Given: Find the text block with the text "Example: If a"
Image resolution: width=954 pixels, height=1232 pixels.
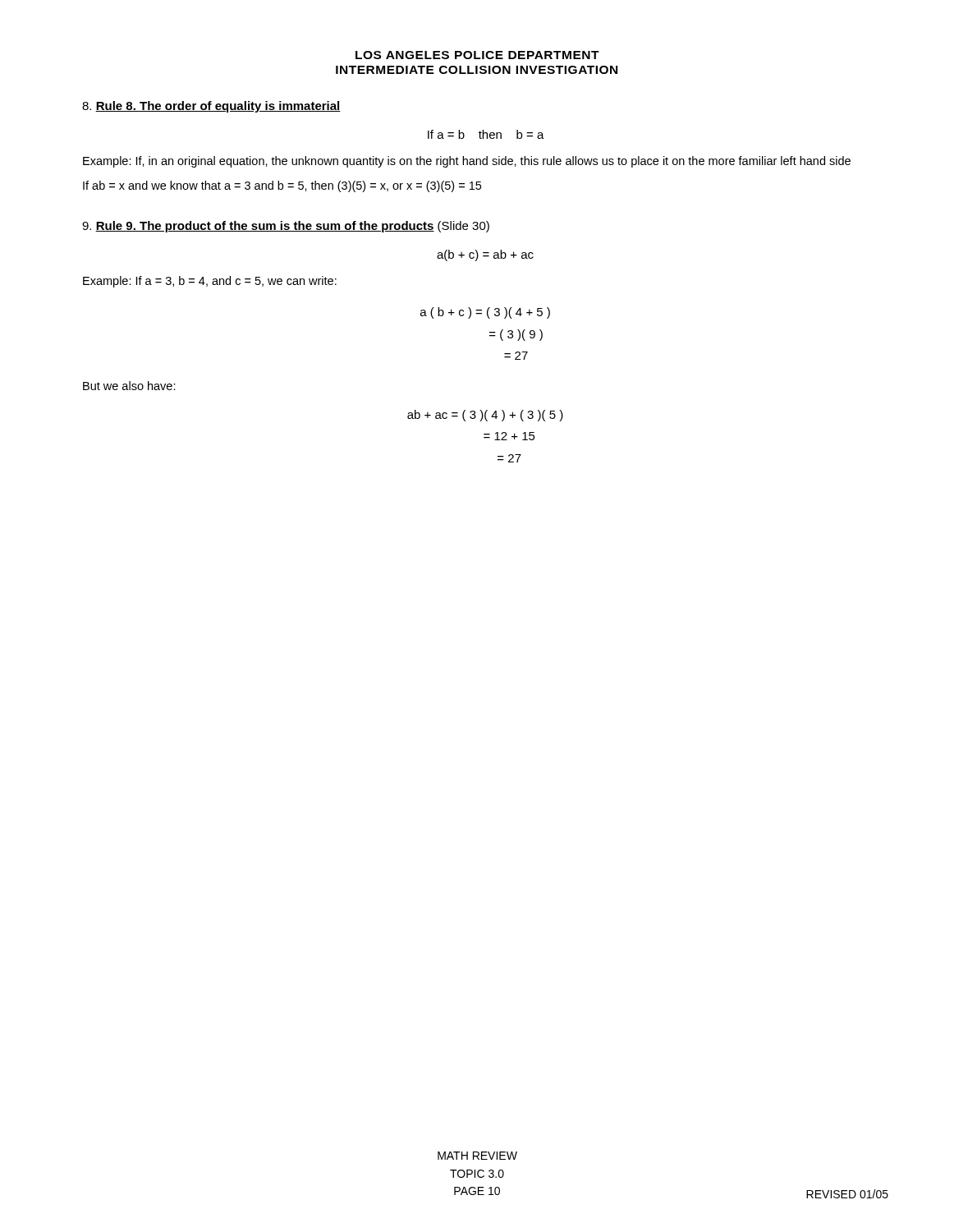Looking at the screenshot, I should (210, 280).
